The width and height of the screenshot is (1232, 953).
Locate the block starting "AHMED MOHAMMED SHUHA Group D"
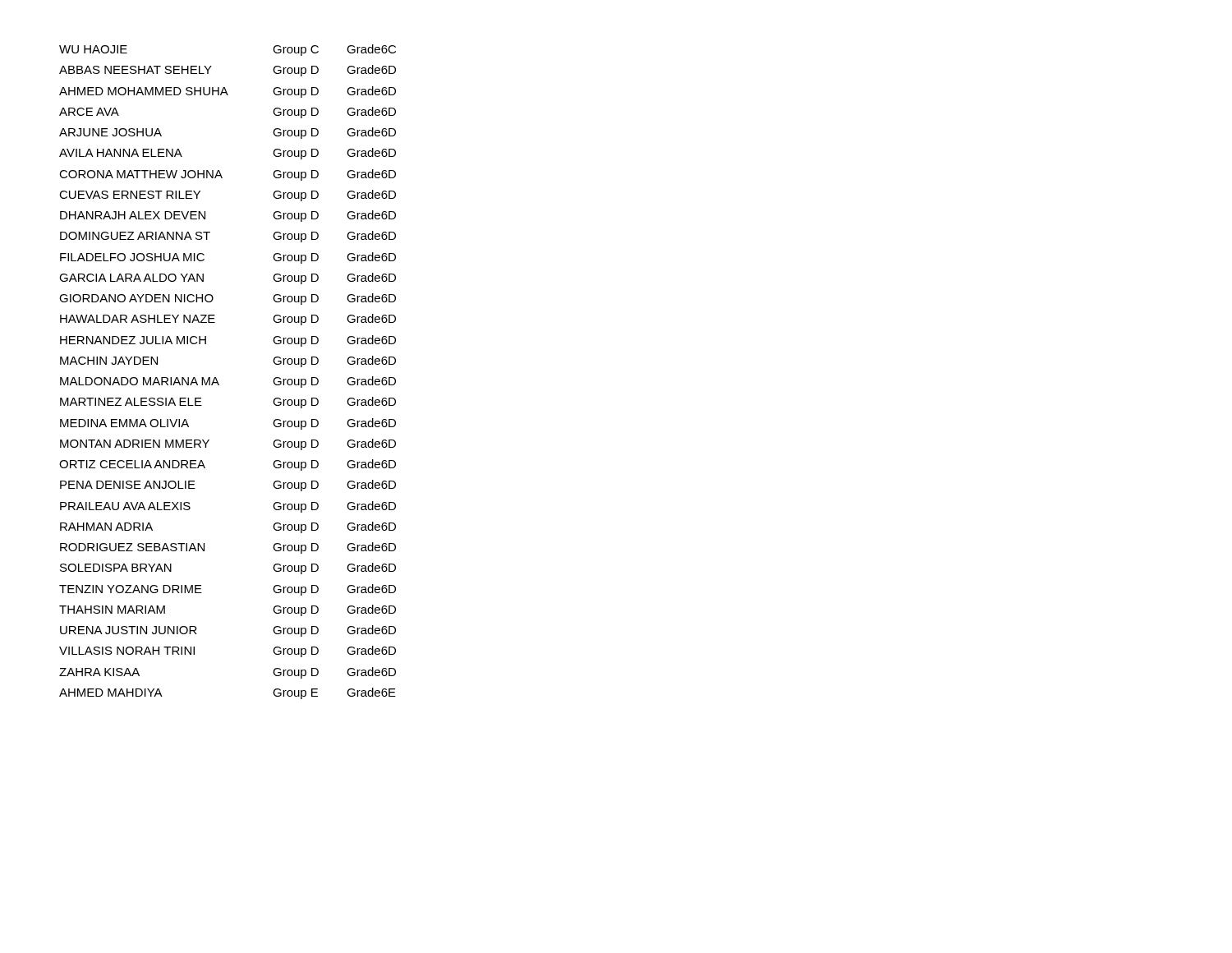click(x=228, y=92)
